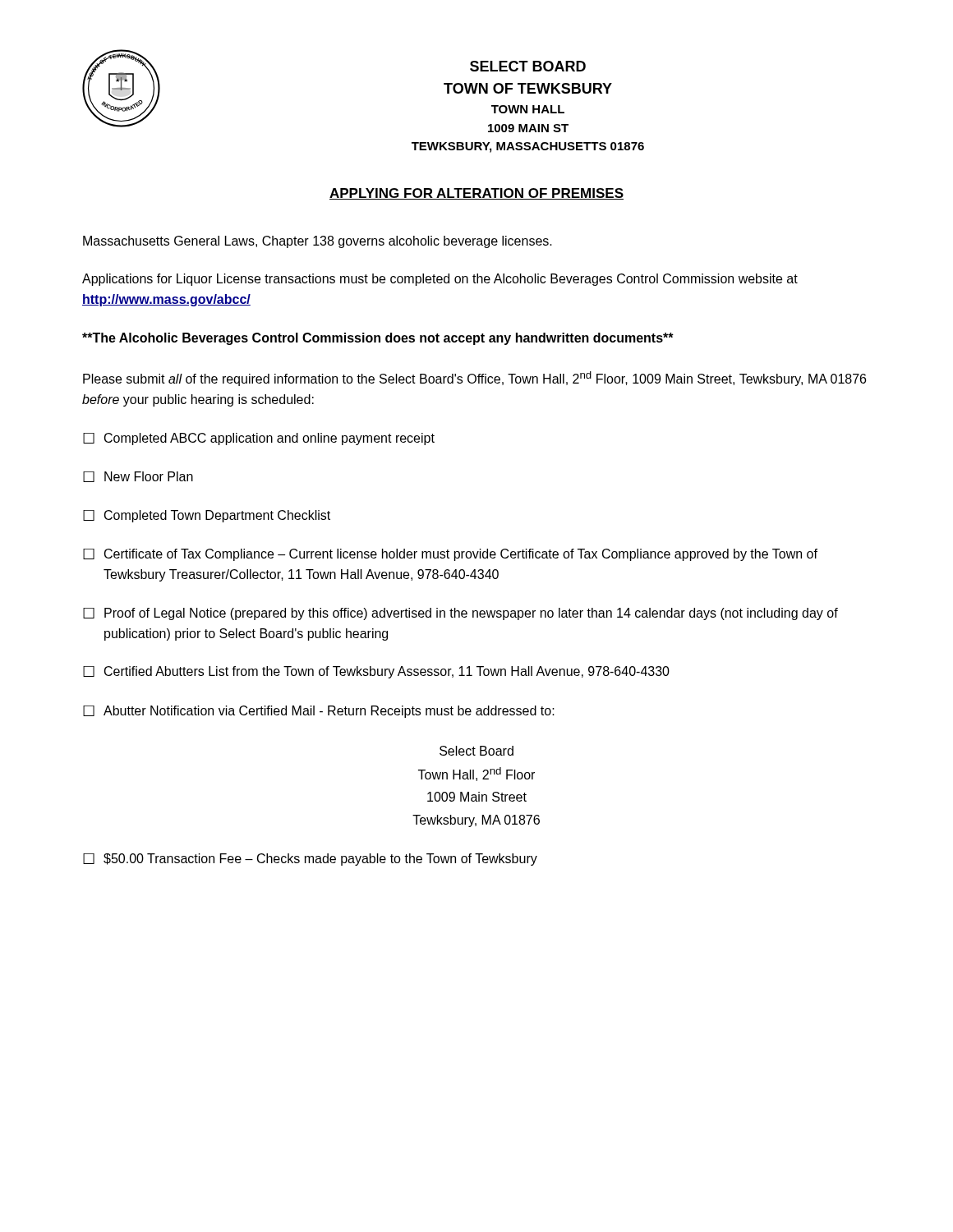The height and width of the screenshot is (1232, 953).
Task: Select the block starting "APPLYING FOR ALTERATION"
Action: click(476, 193)
